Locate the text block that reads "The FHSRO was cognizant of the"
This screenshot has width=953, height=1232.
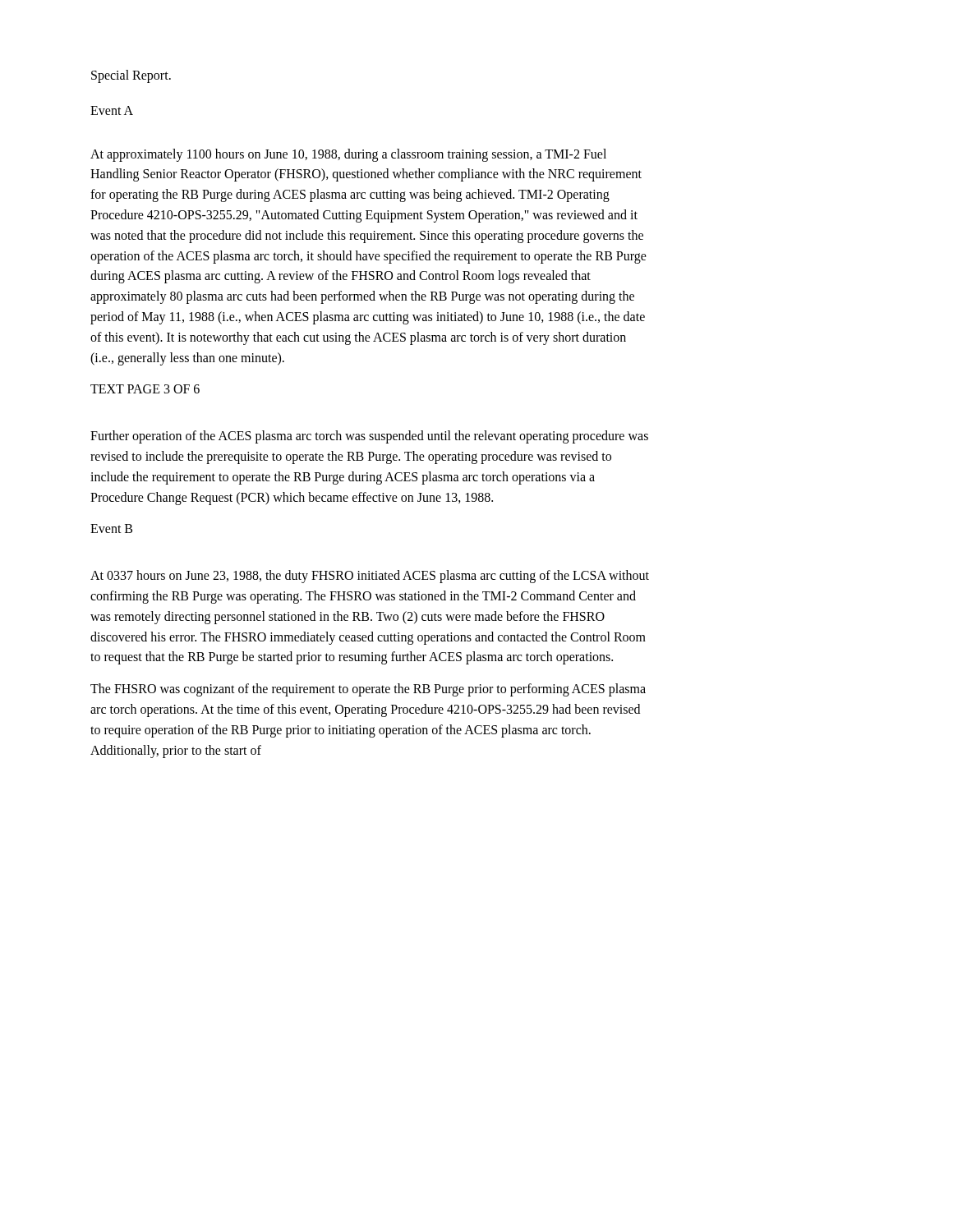click(368, 719)
